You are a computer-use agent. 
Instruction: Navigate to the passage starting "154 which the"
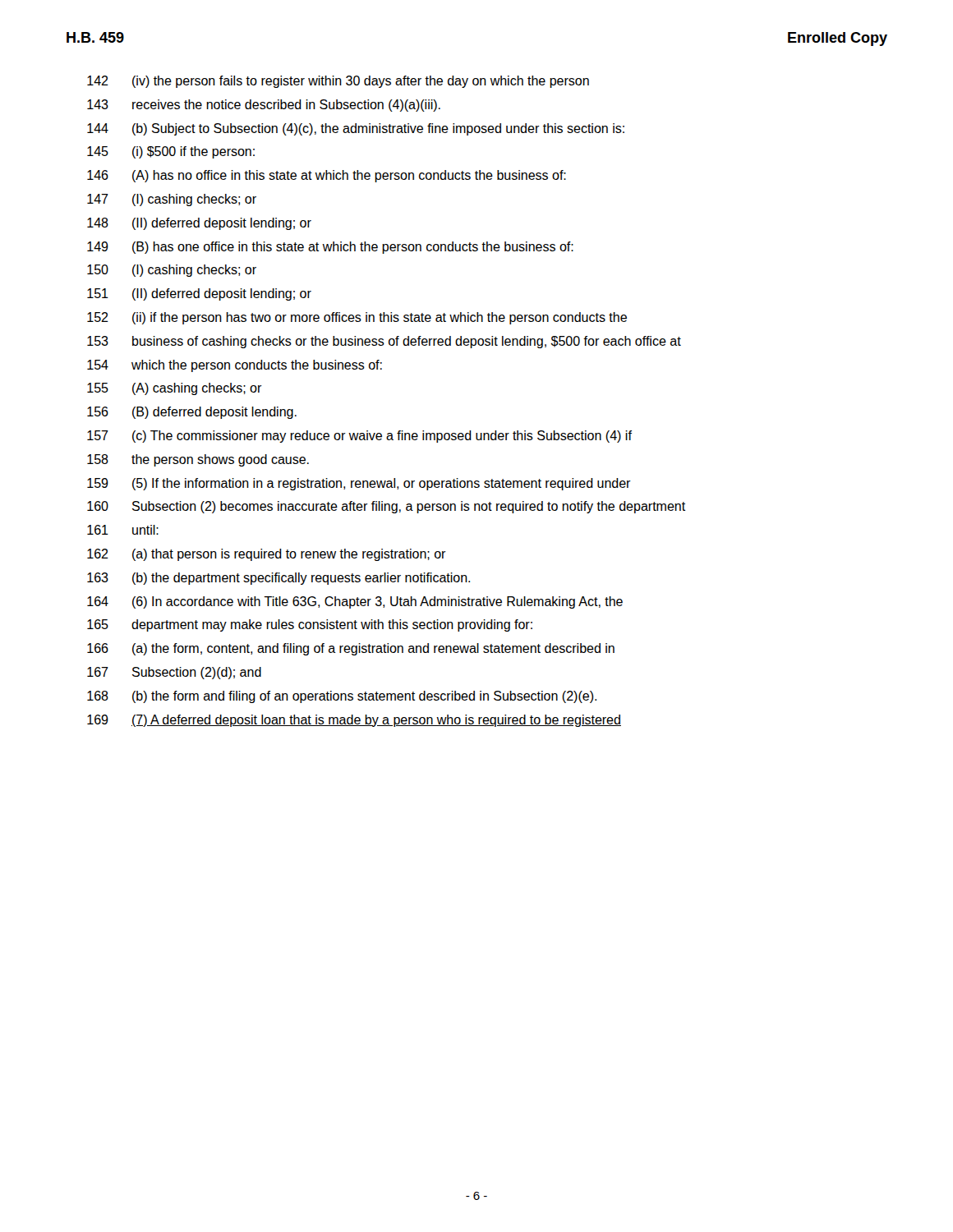pyautogui.click(x=224, y=365)
